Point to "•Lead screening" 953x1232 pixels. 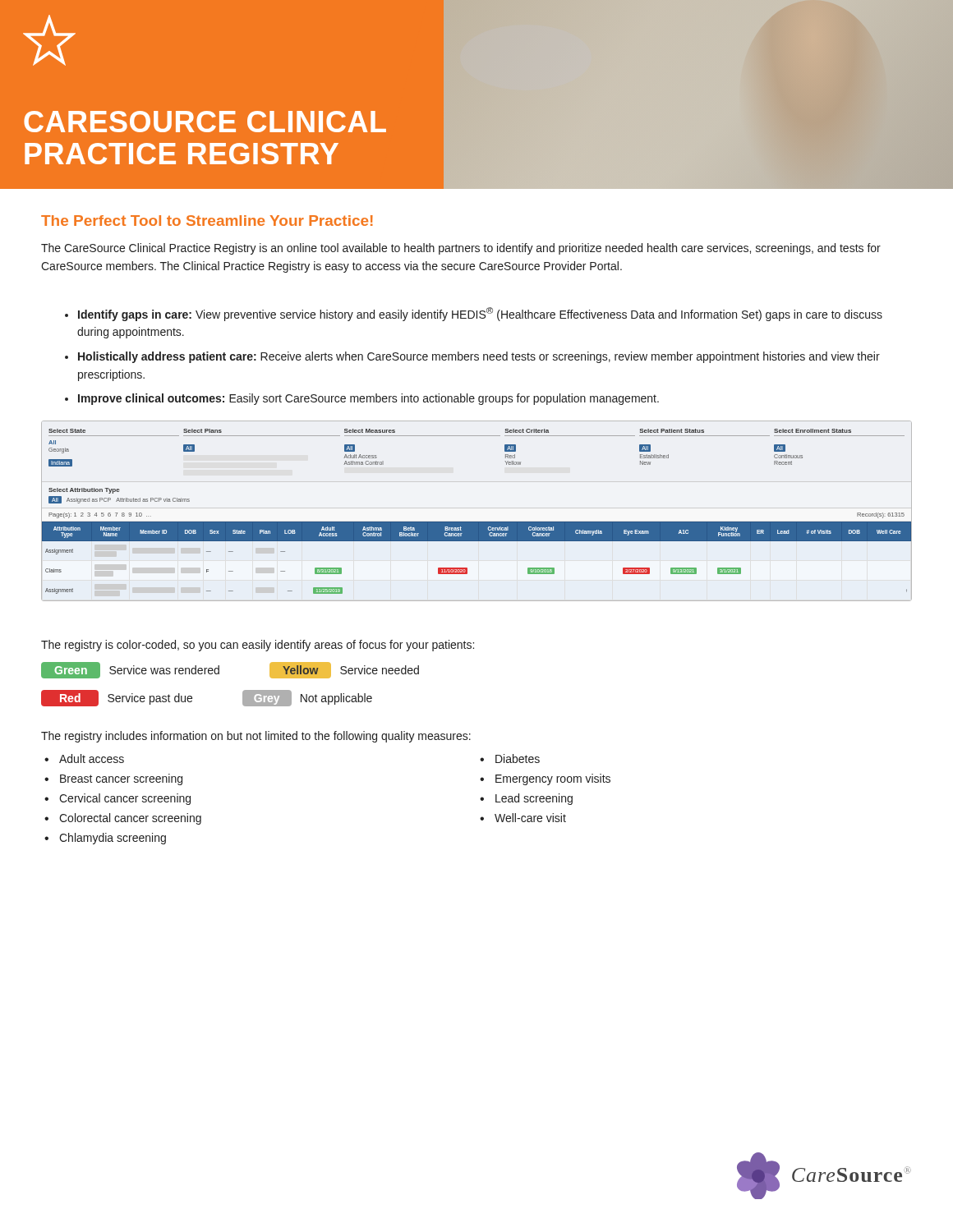pyautogui.click(x=526, y=798)
